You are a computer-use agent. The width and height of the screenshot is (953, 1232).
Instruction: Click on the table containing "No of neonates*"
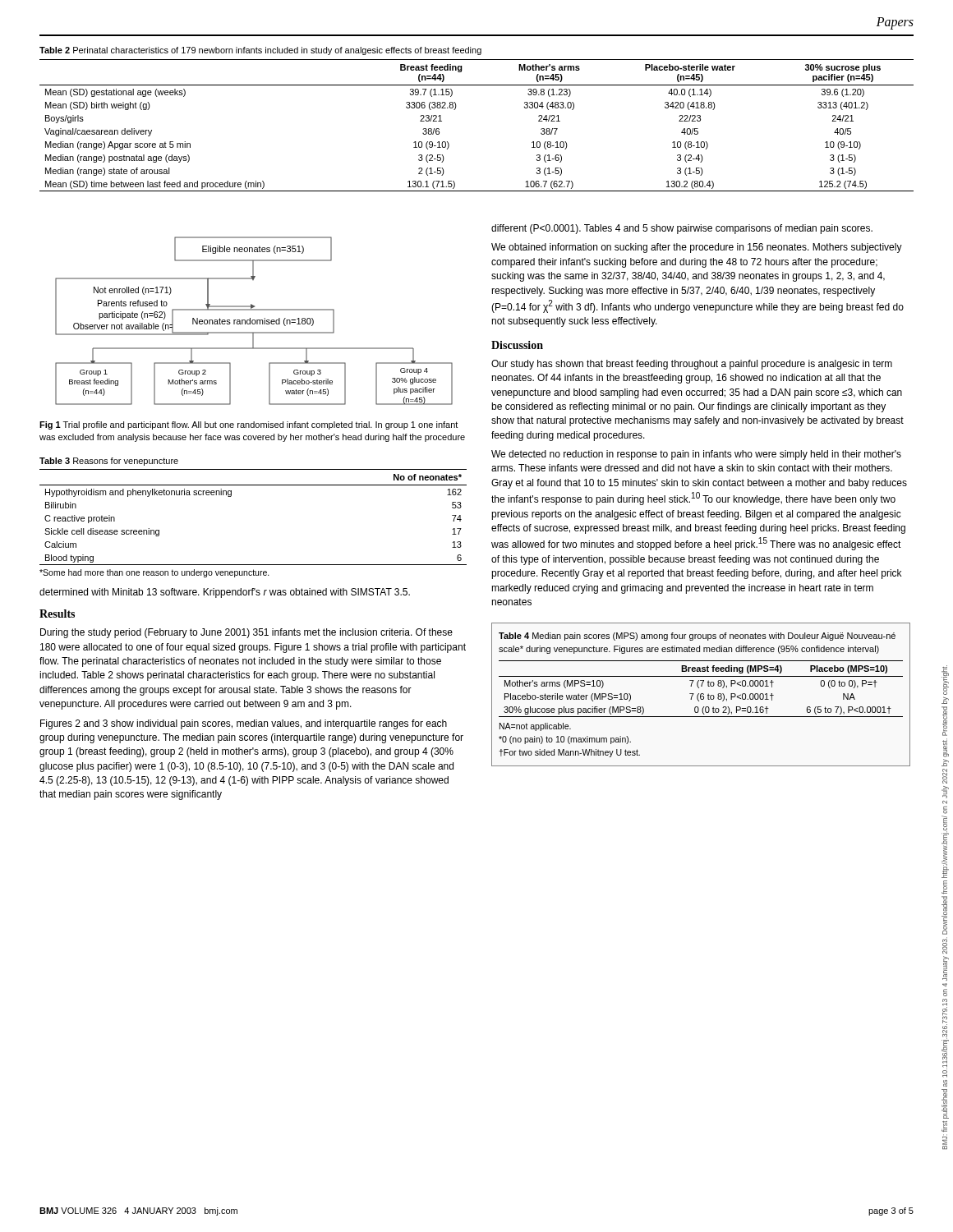pyautogui.click(x=253, y=517)
